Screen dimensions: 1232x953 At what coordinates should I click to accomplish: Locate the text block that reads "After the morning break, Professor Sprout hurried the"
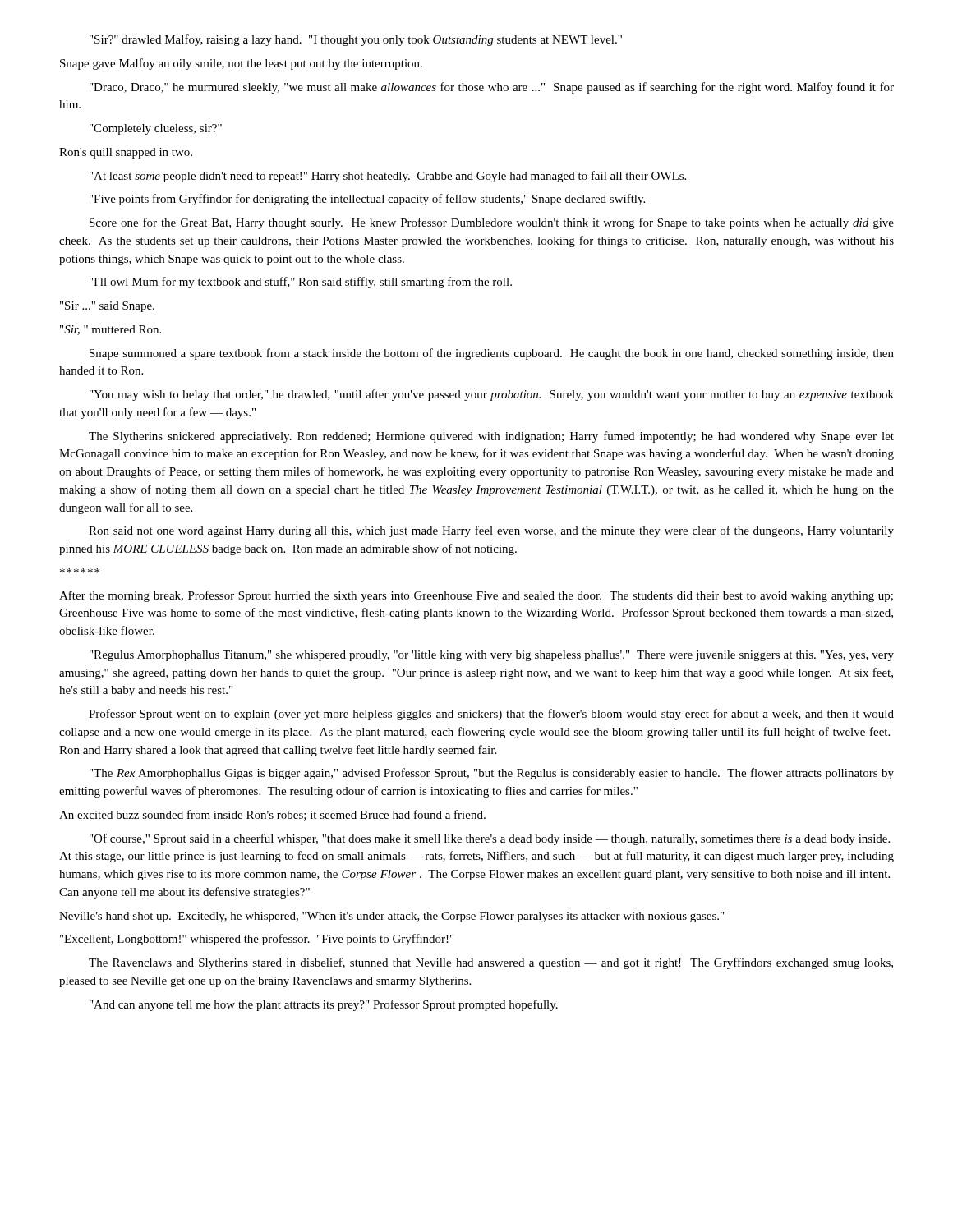[x=476, y=613]
